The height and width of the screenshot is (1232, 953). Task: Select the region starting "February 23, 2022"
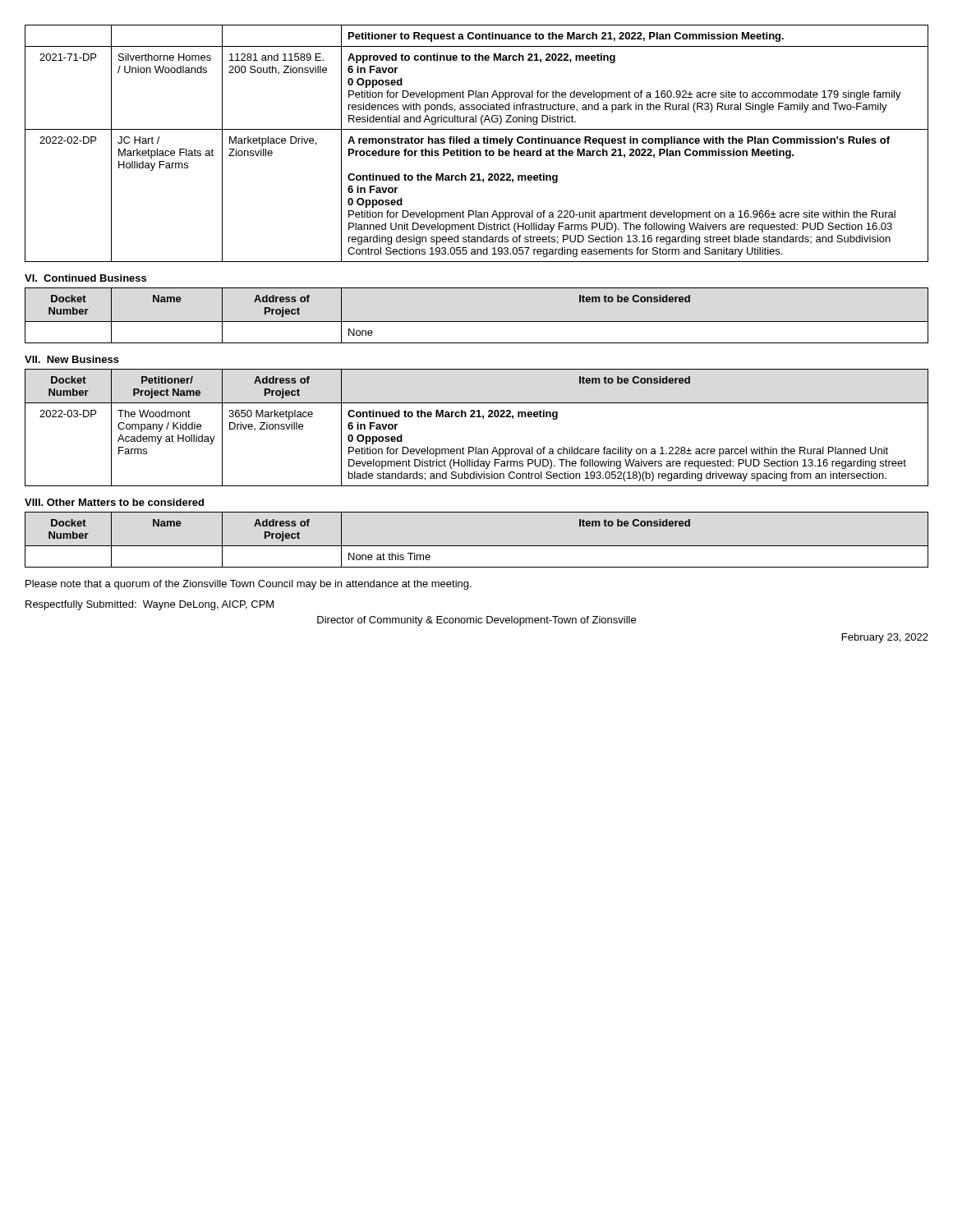pos(885,637)
